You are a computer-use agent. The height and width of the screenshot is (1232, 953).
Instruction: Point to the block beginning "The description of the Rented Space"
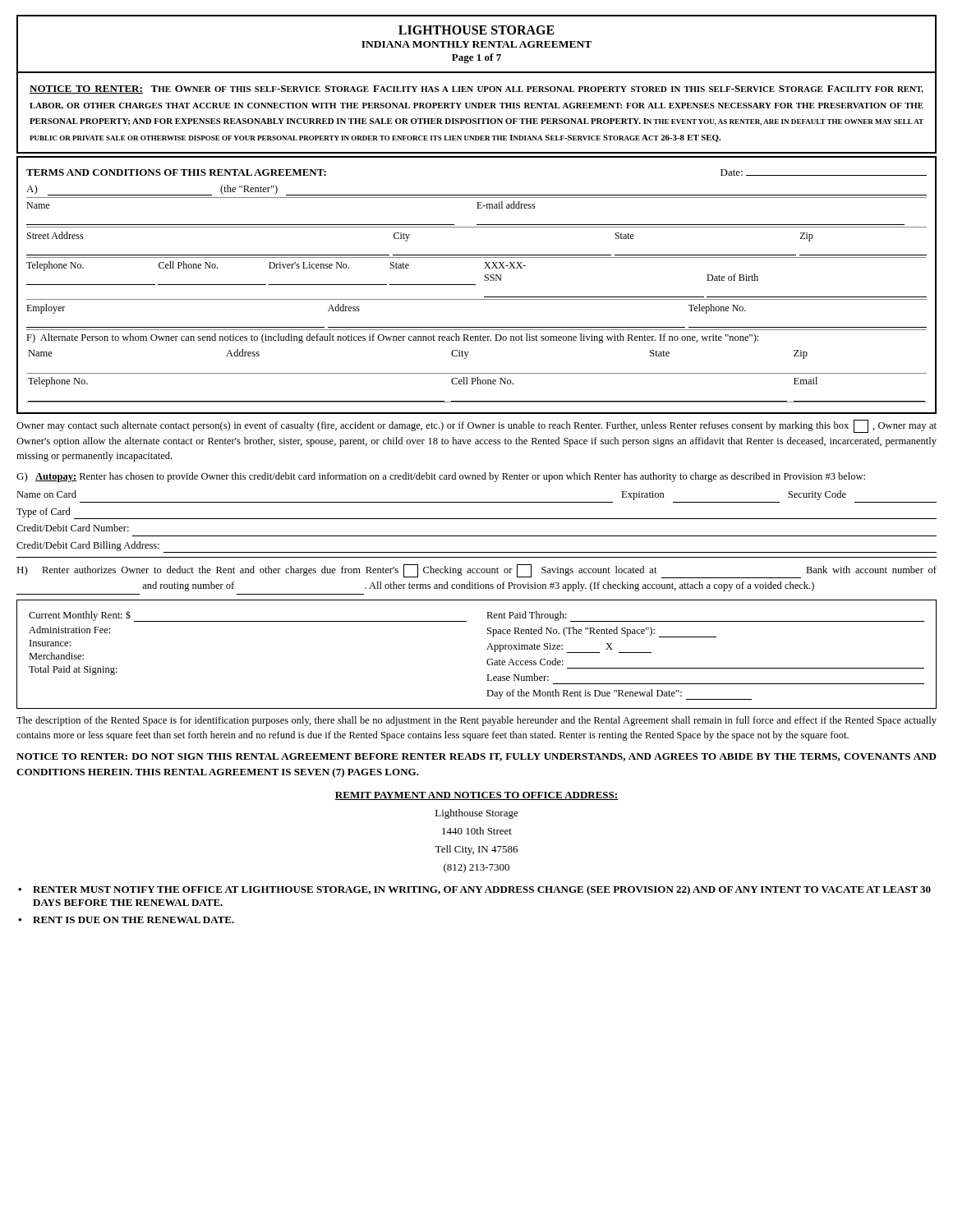point(476,728)
